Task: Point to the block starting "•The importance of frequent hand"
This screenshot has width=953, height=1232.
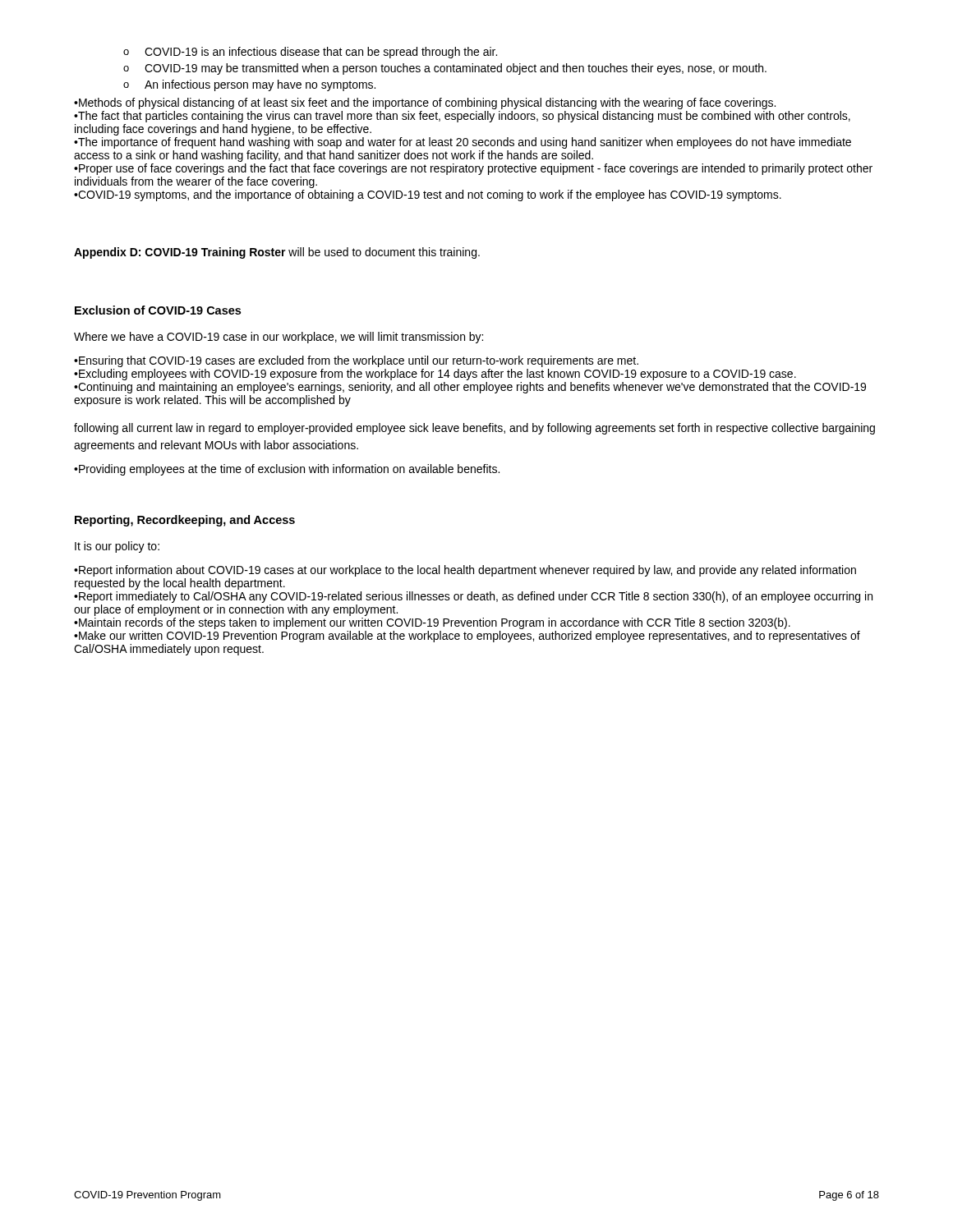Action: point(476,149)
